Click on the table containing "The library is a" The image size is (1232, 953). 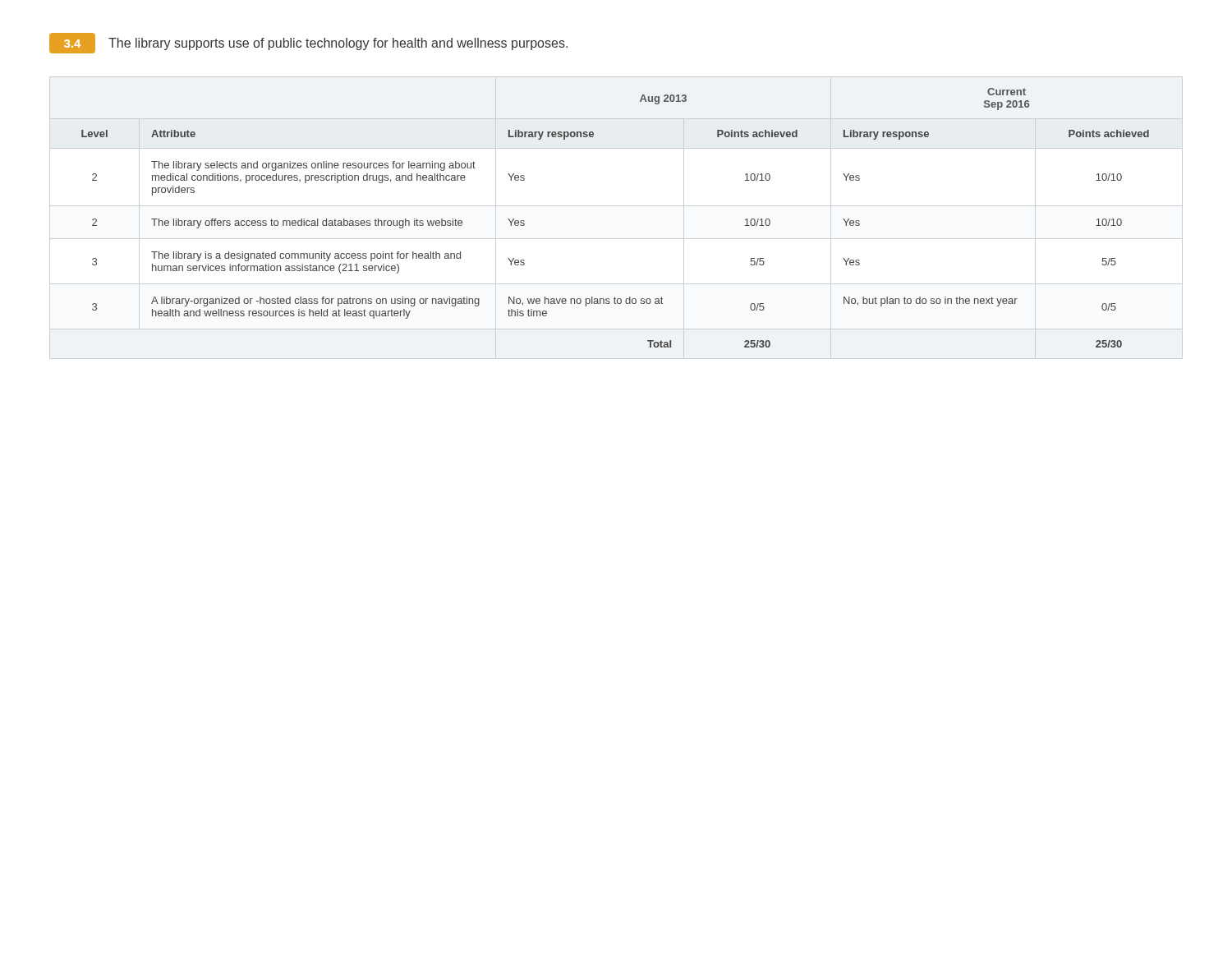616,218
